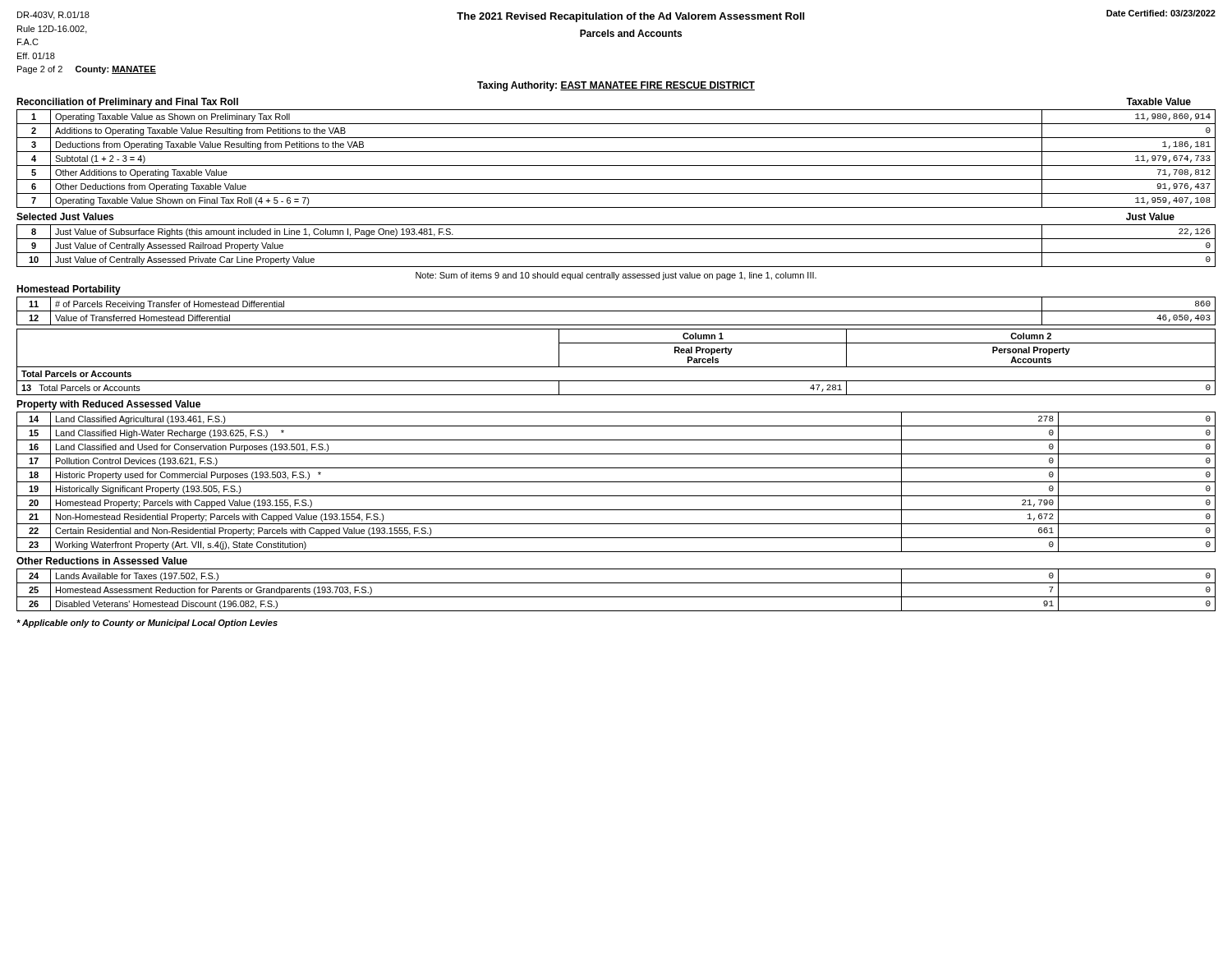Locate the table with the text "Operating Taxable Value as"
This screenshot has height=953, width=1232.
616,158
